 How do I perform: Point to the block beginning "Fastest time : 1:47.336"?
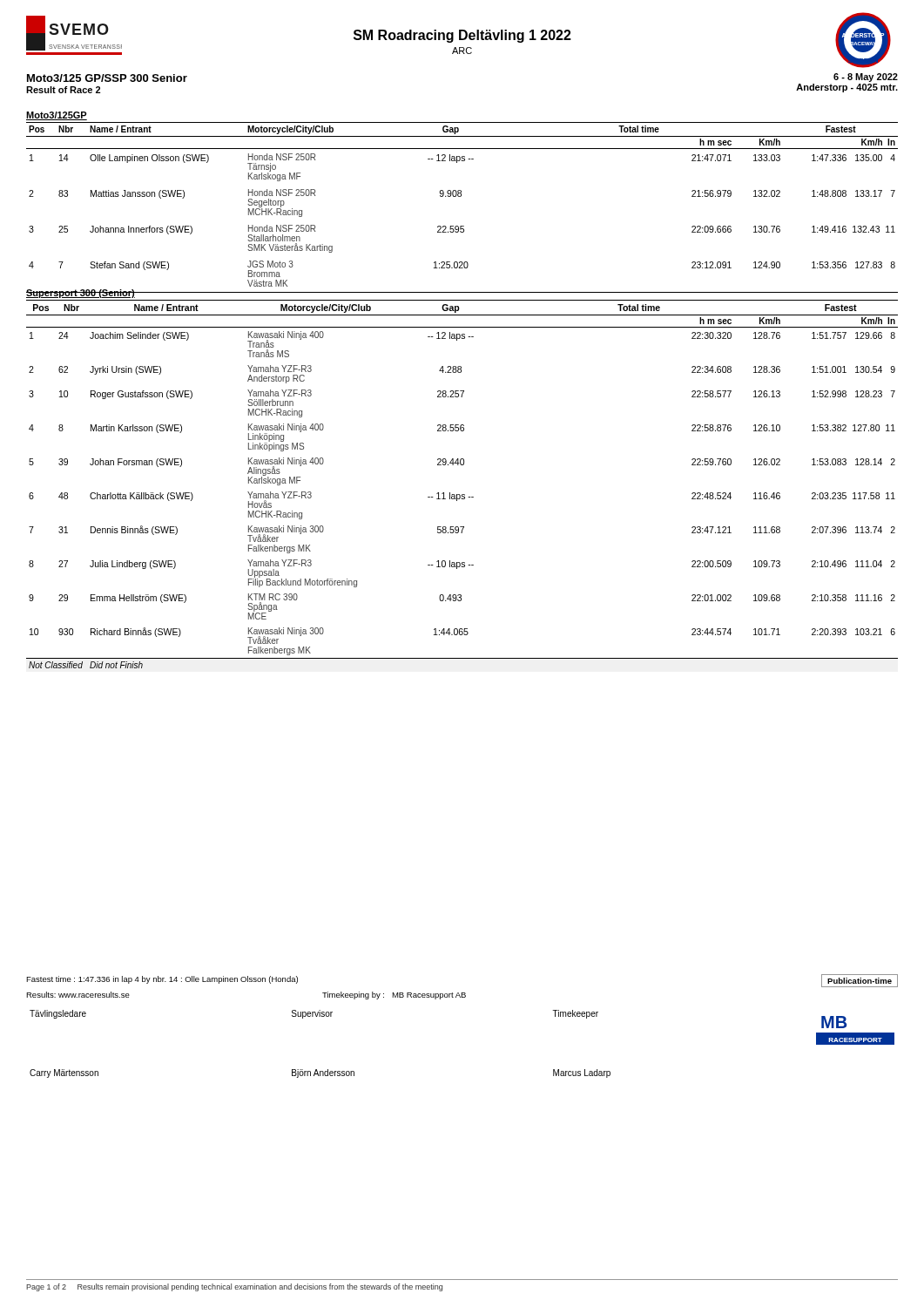162,979
